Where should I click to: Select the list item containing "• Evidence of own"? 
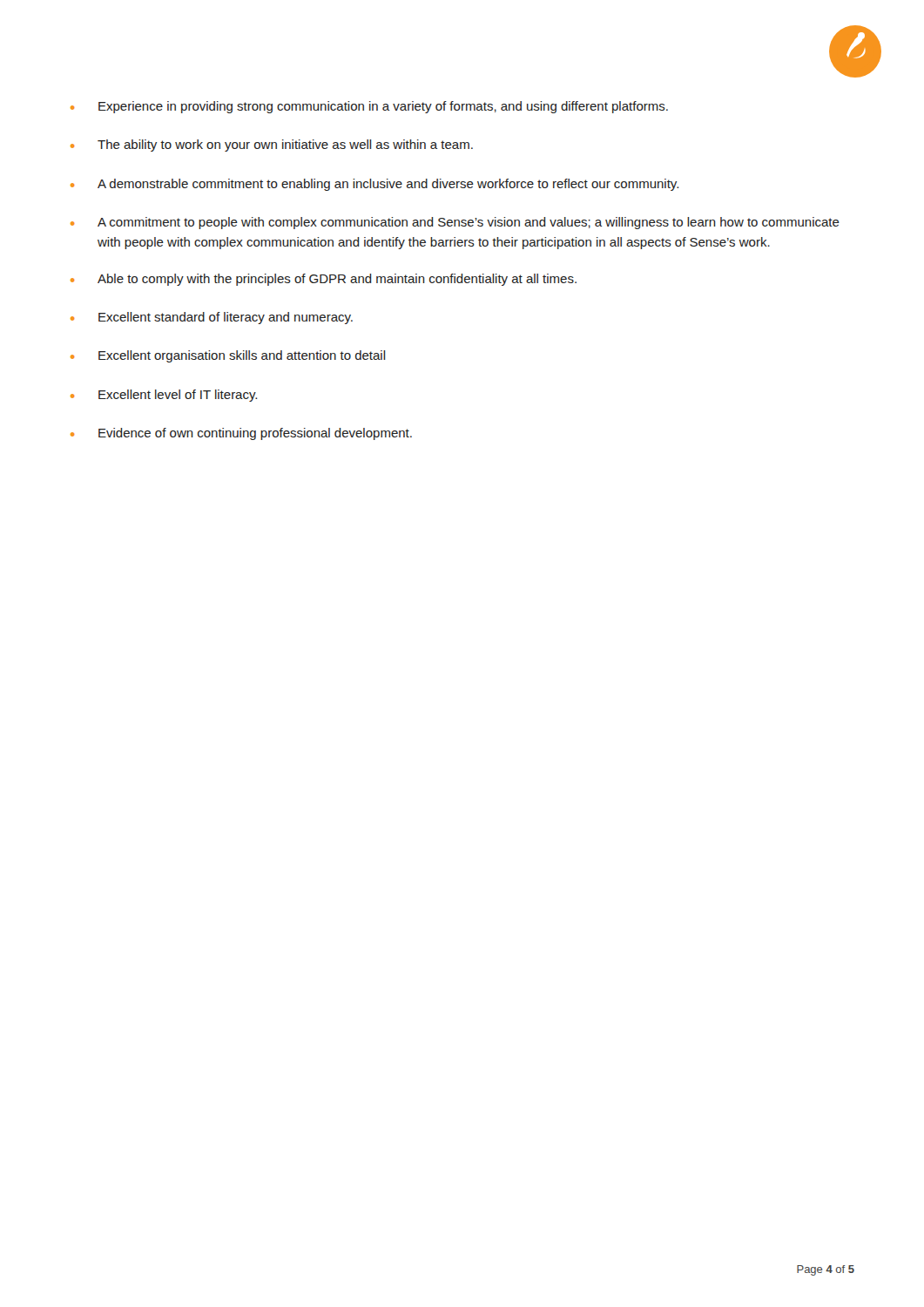(x=241, y=434)
